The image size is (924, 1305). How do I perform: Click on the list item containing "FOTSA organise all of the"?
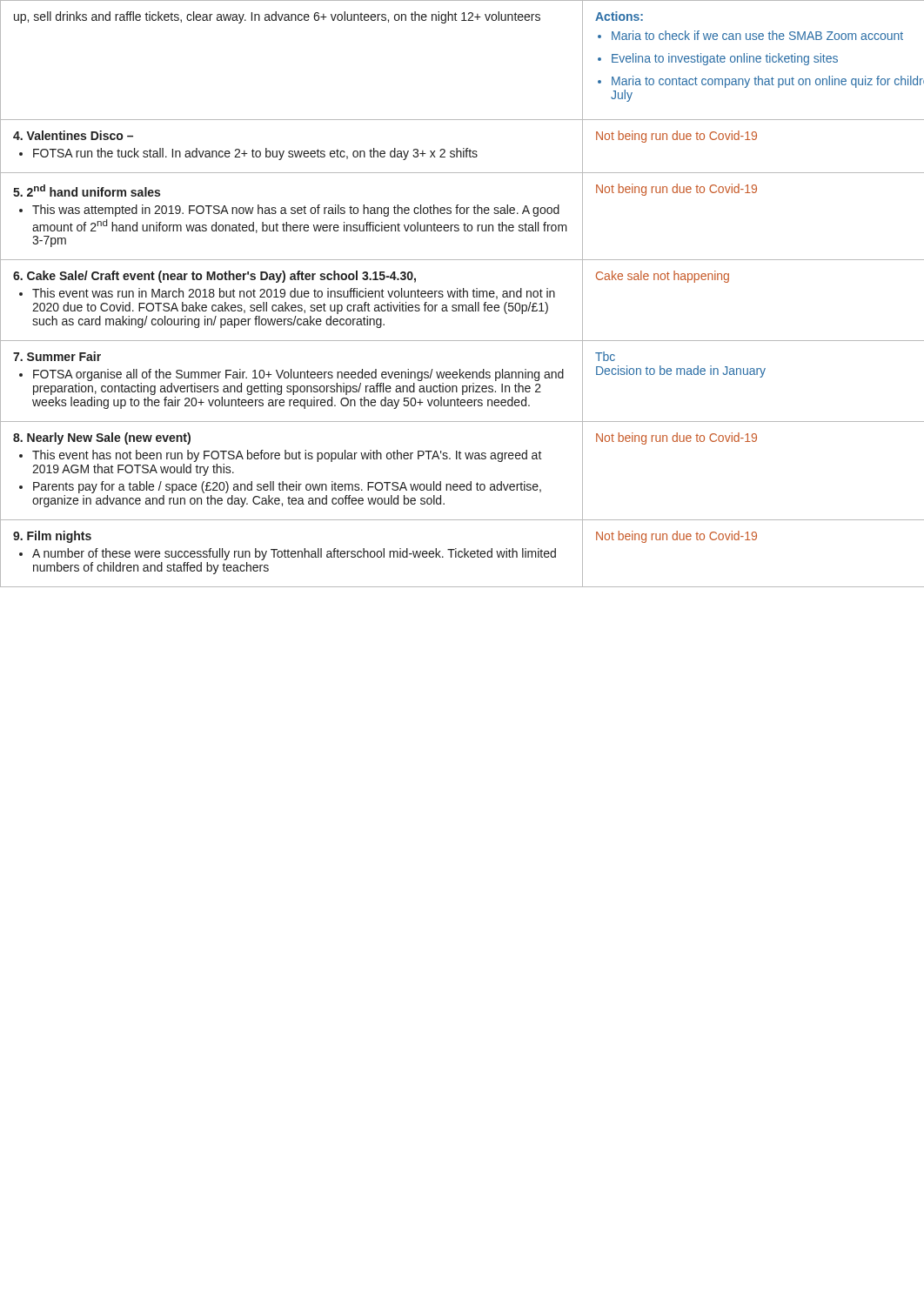click(x=298, y=388)
